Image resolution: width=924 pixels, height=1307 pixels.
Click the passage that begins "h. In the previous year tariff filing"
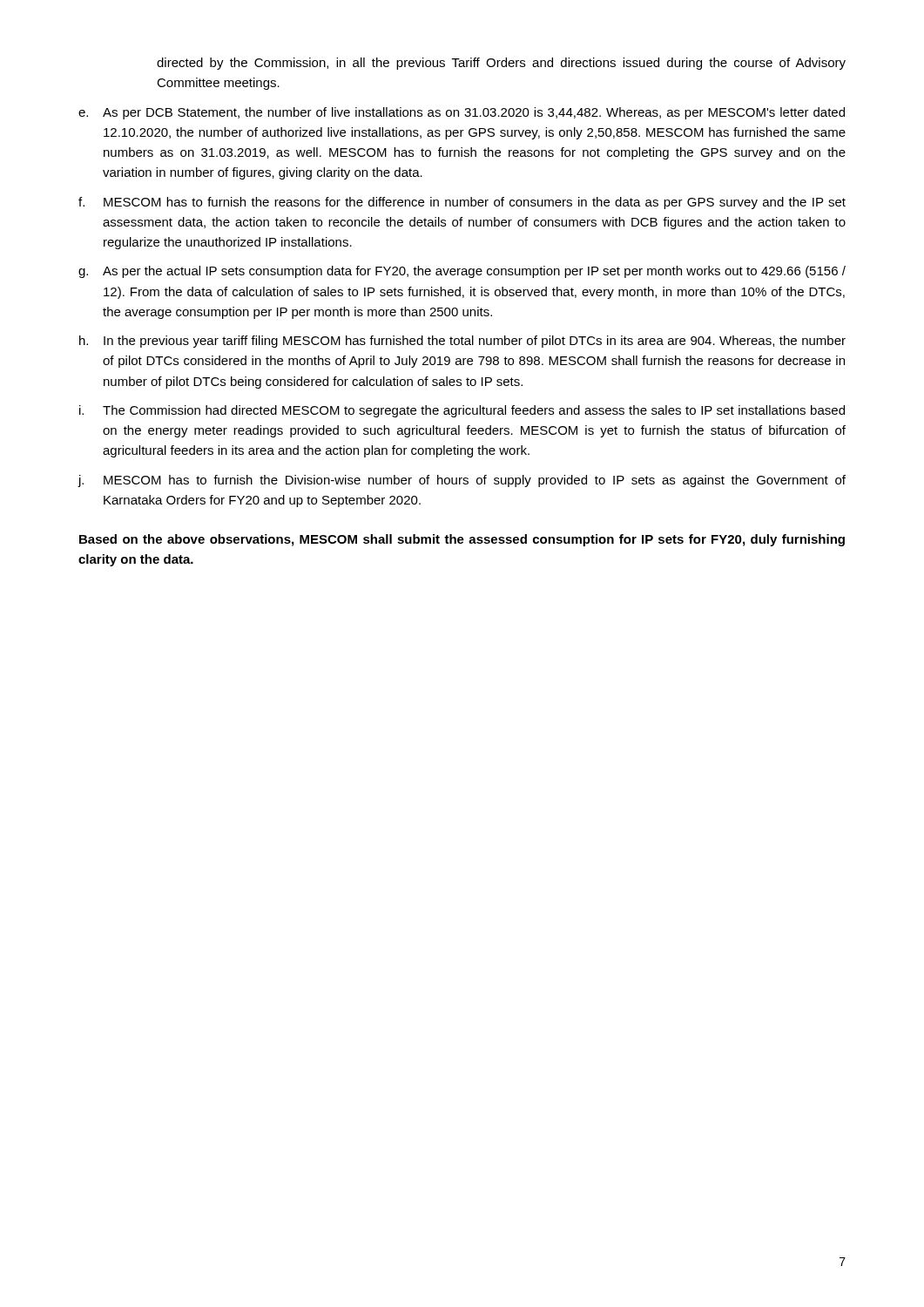pyautogui.click(x=462, y=361)
